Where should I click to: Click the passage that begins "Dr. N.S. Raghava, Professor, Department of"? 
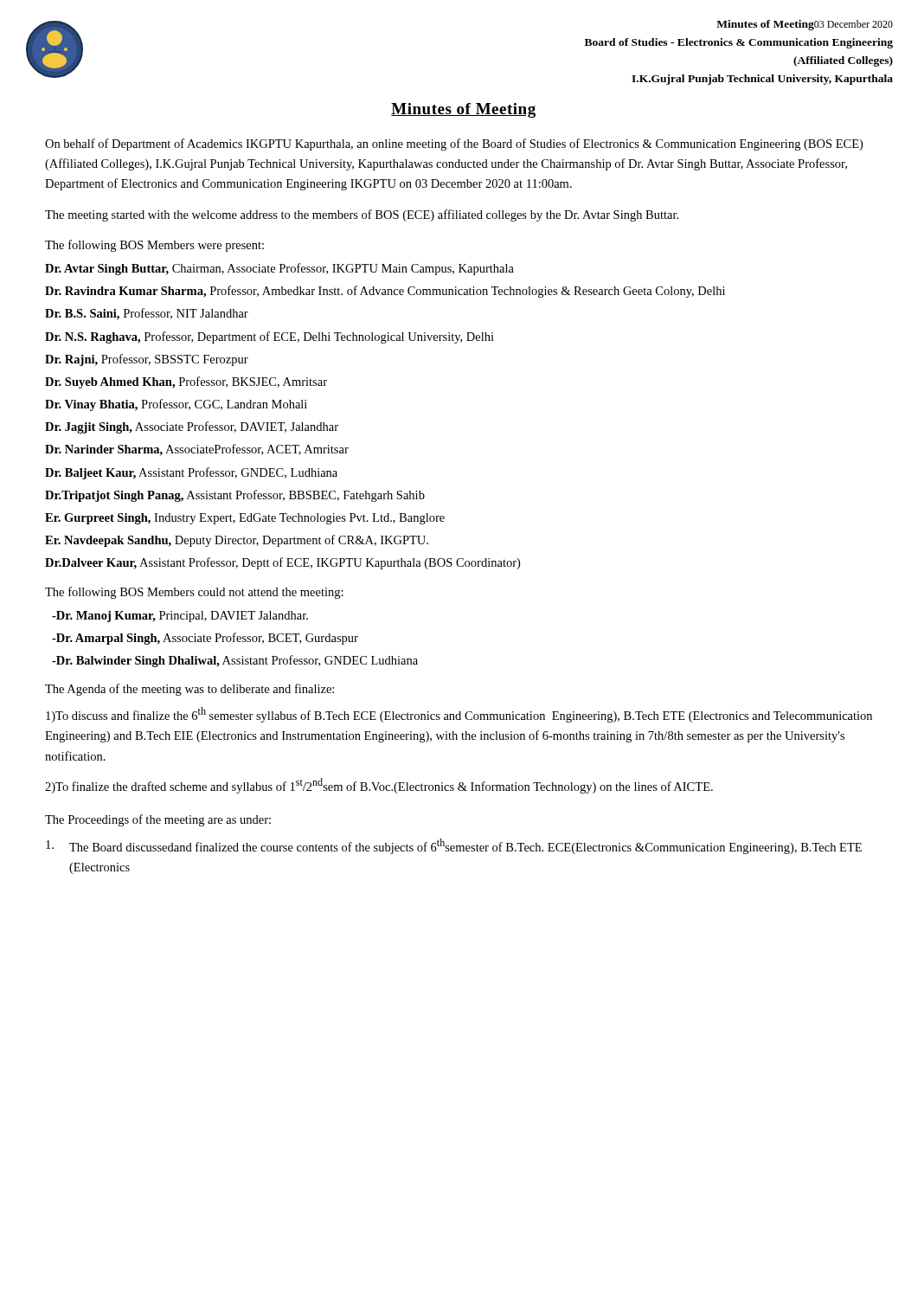[x=269, y=336]
